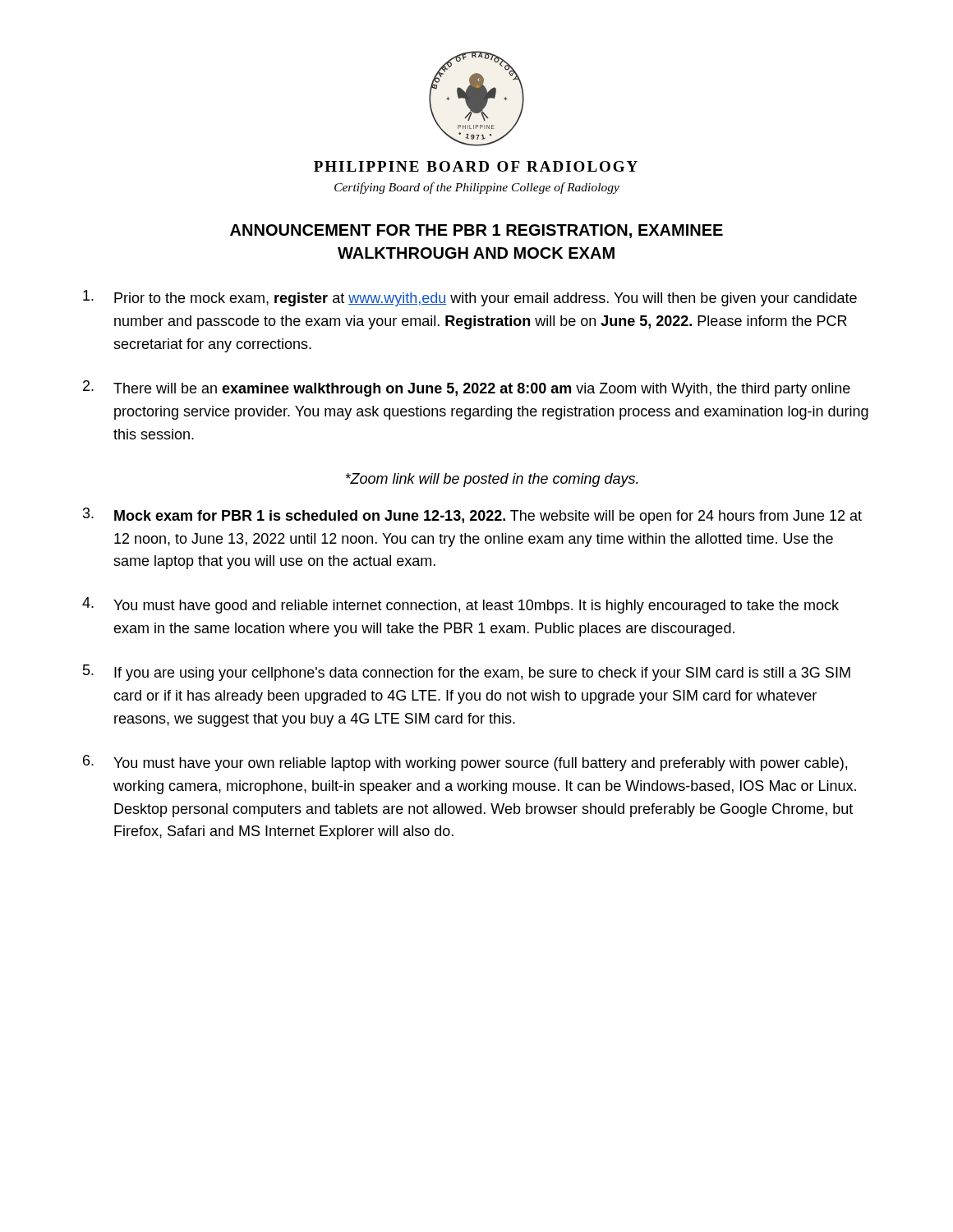Image resolution: width=953 pixels, height=1232 pixels.
Task: Locate the block starting "2. There will be an examinee"
Action: point(476,412)
